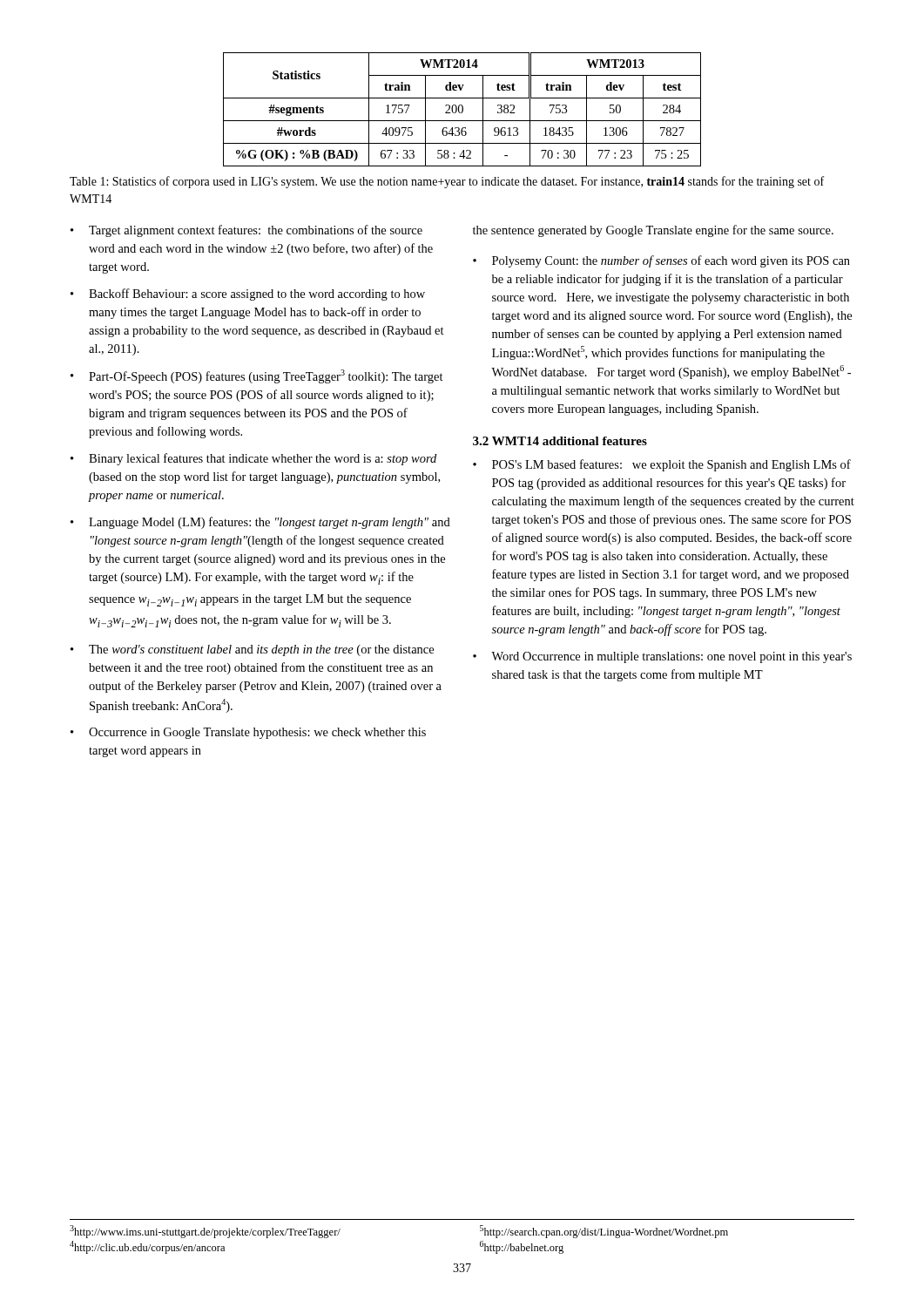Select the region starting "• Backoff Behaviour: a score assigned to the"
924x1307 pixels.
click(261, 322)
